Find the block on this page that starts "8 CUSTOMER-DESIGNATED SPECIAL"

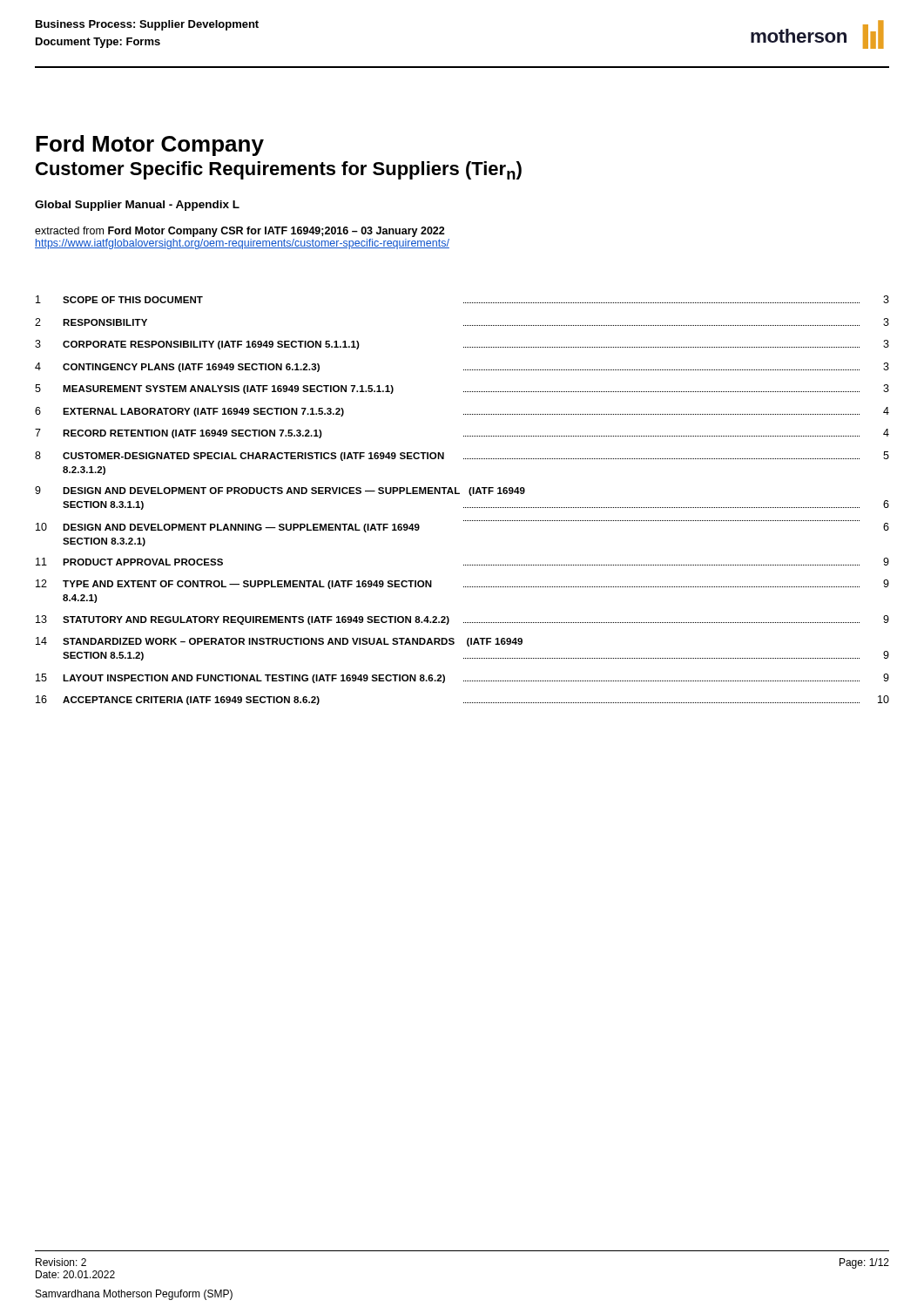click(462, 463)
